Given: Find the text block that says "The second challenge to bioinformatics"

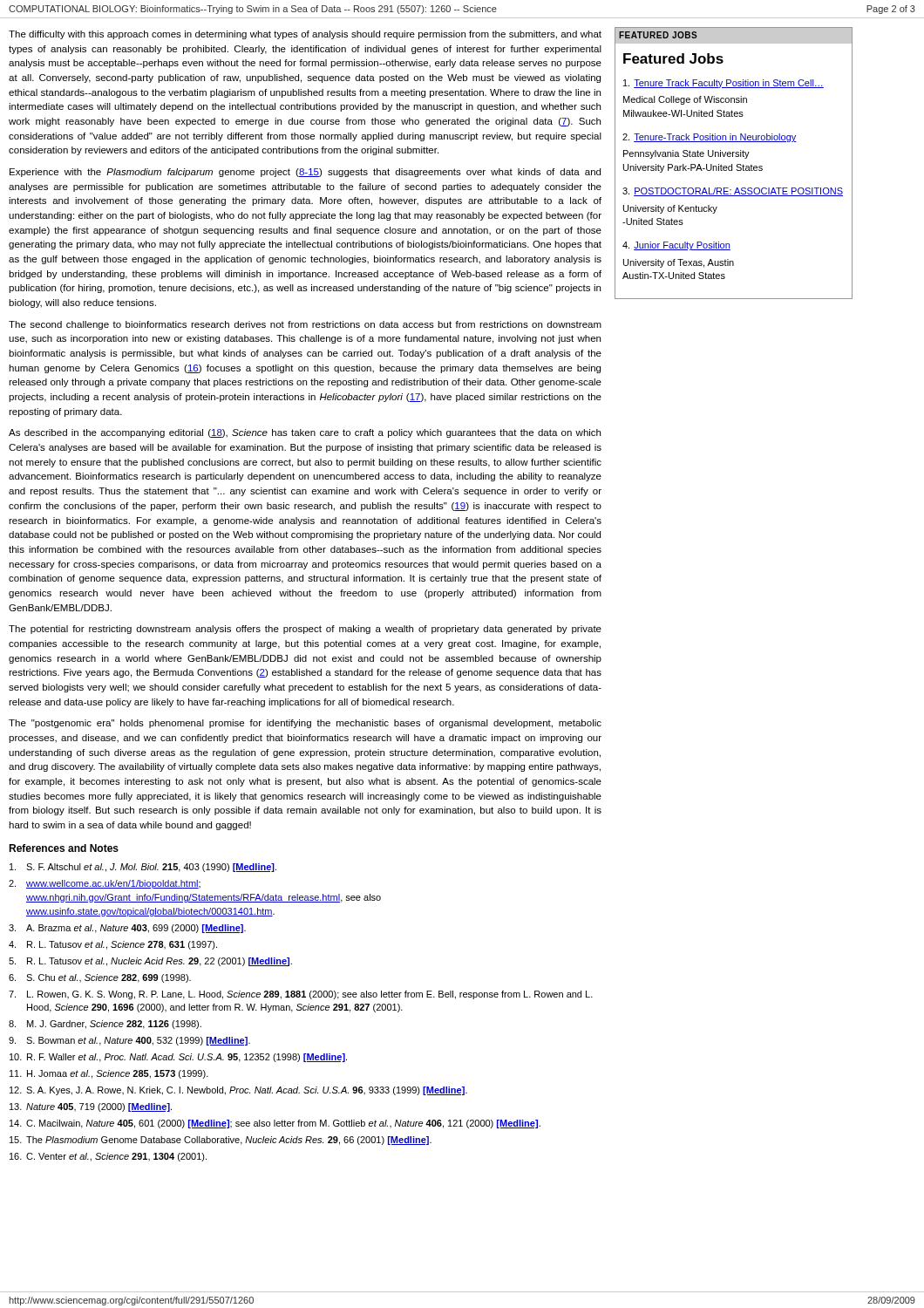Looking at the screenshot, I should 305,368.
